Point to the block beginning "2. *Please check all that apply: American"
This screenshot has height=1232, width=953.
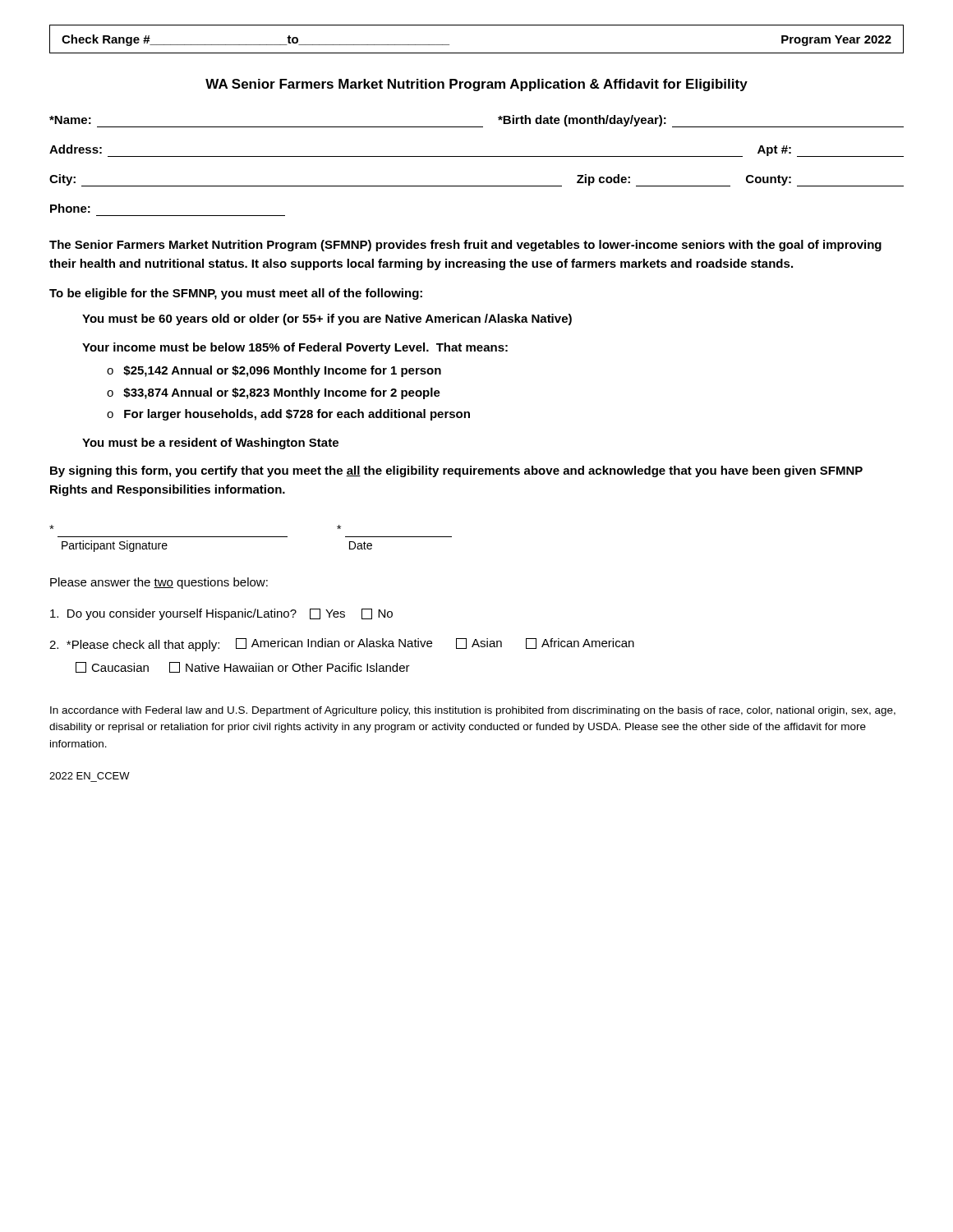click(x=346, y=655)
